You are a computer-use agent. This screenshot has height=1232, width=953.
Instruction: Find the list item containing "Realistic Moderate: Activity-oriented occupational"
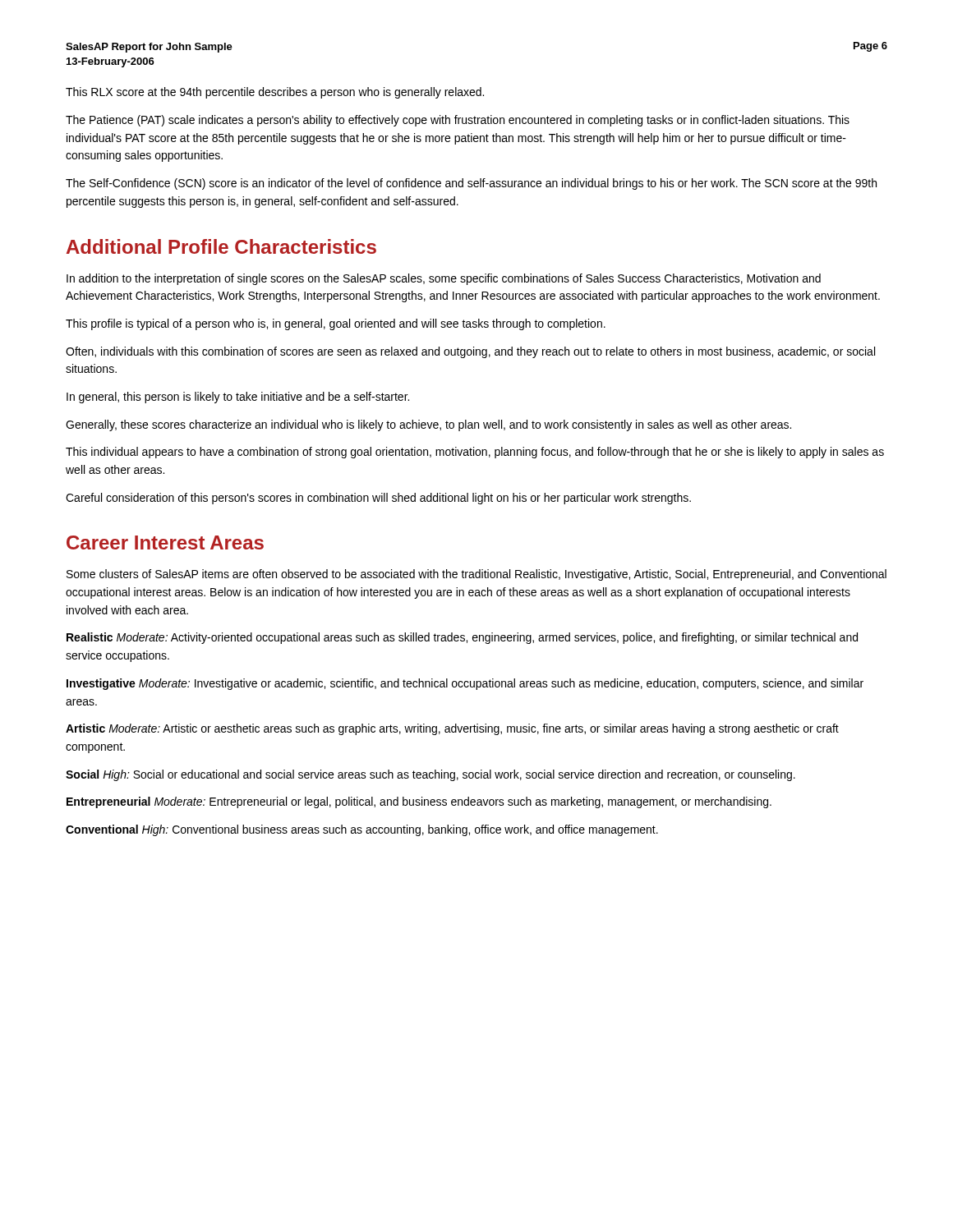tap(462, 647)
